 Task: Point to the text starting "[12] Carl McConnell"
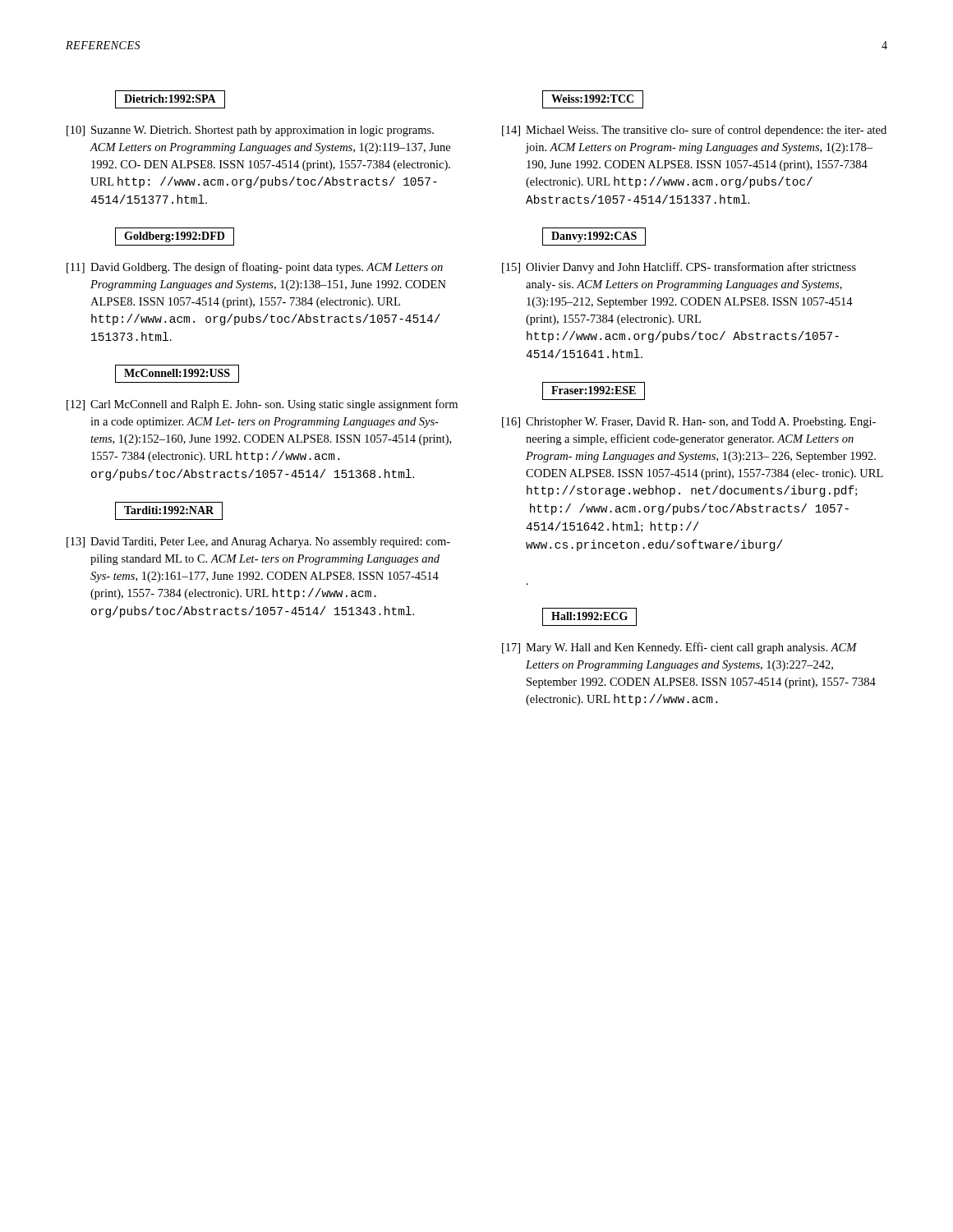coord(263,440)
